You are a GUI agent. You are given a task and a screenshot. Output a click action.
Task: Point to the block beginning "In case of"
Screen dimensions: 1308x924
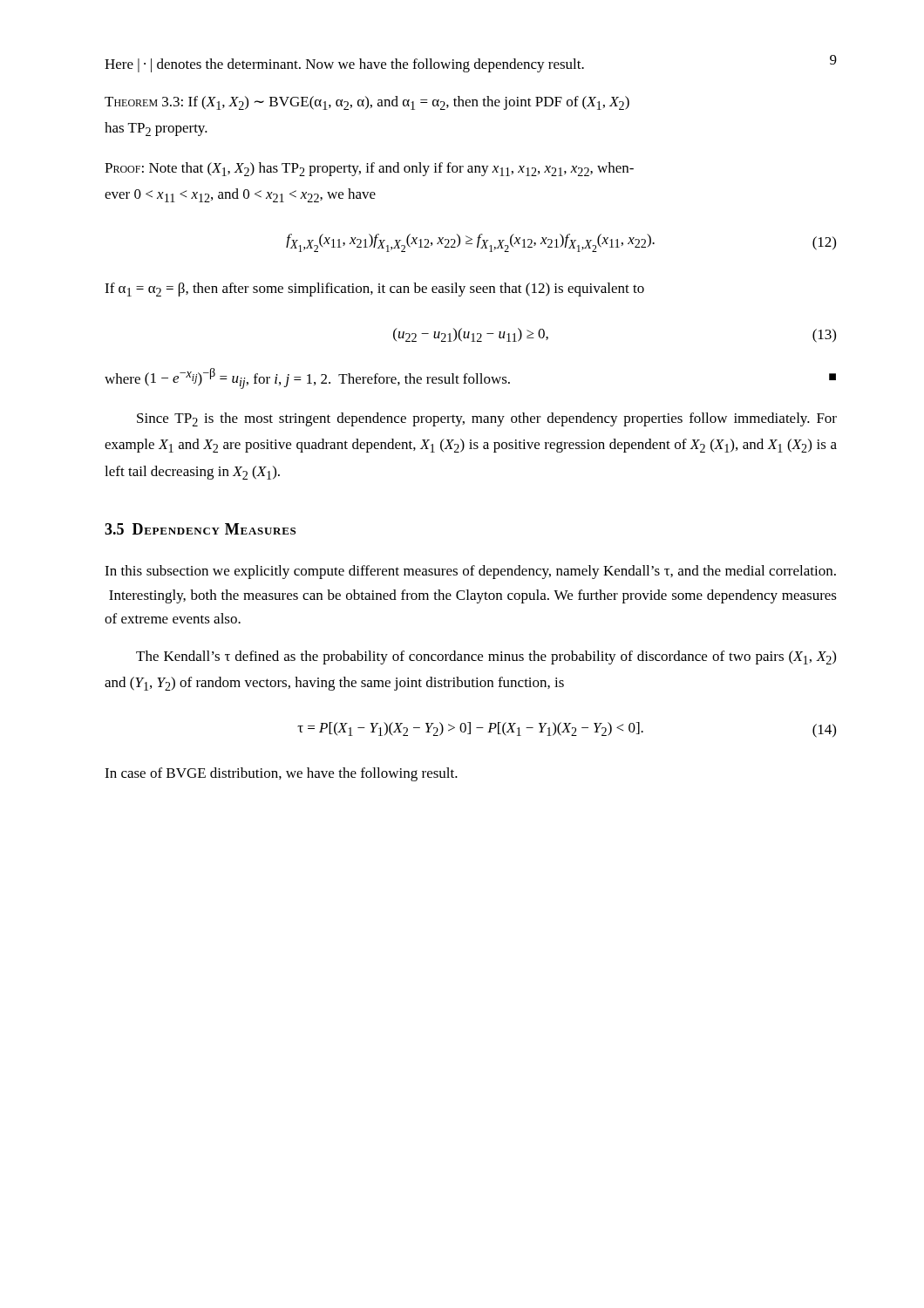point(281,774)
